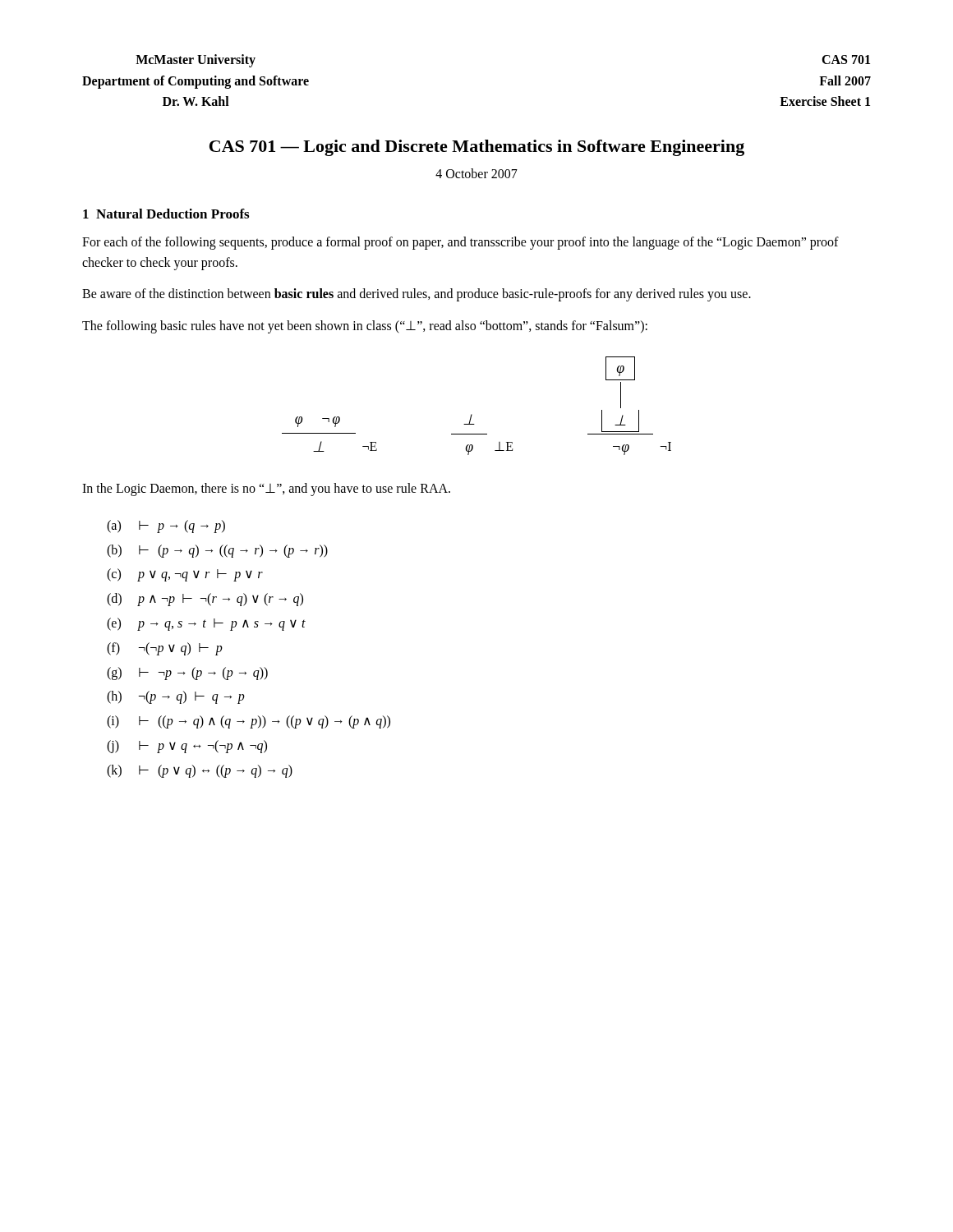Click on the block starting "For each of the following sequents, produce"
Image resolution: width=953 pixels, height=1232 pixels.
[x=460, y=252]
